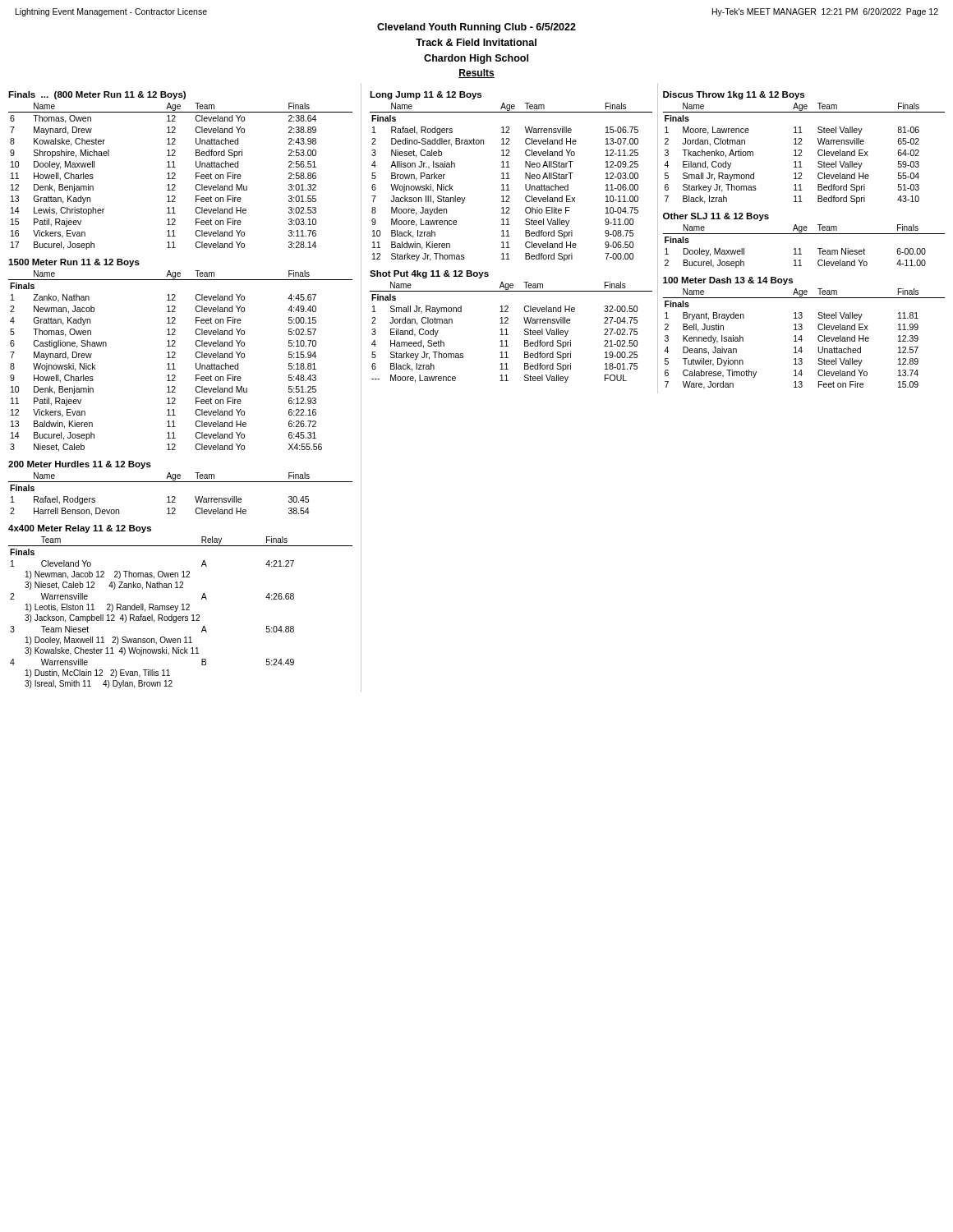The height and width of the screenshot is (1232, 953).
Task: Navigate to the block starting "Finals ... (800 Meter"
Action: tap(97, 95)
